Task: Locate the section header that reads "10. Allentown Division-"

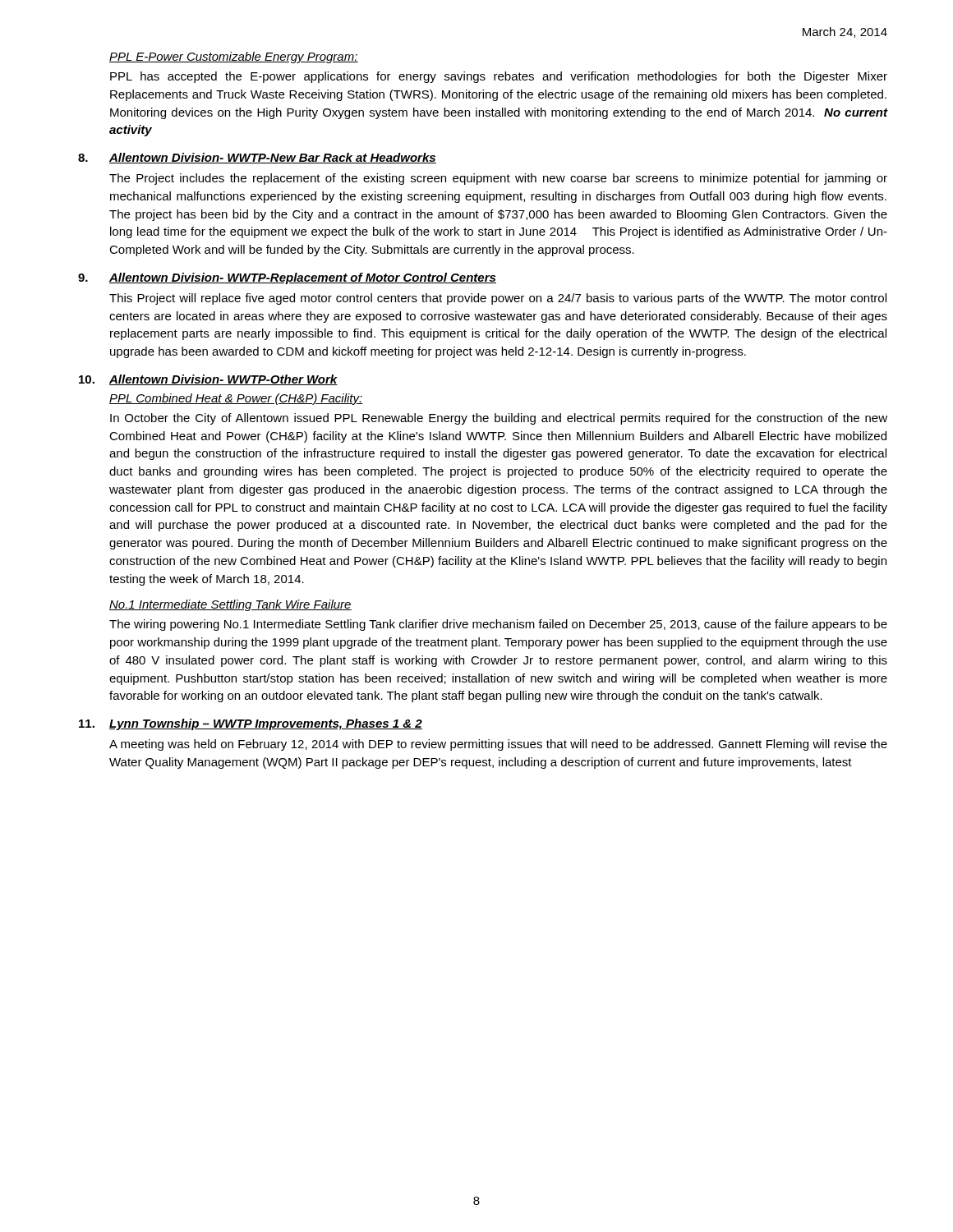Action: [208, 379]
